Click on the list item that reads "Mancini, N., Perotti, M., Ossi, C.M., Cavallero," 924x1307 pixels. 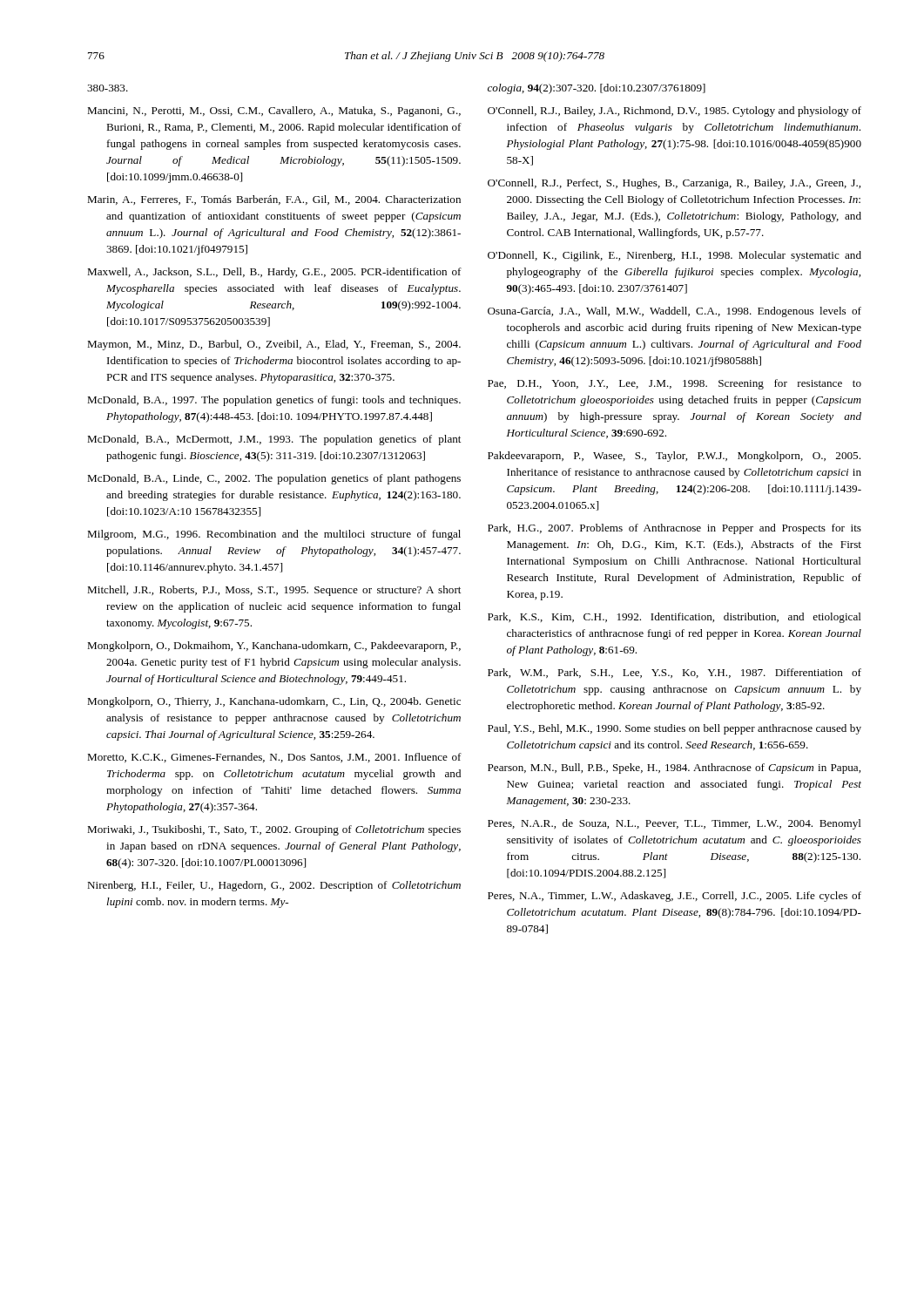[274, 143]
